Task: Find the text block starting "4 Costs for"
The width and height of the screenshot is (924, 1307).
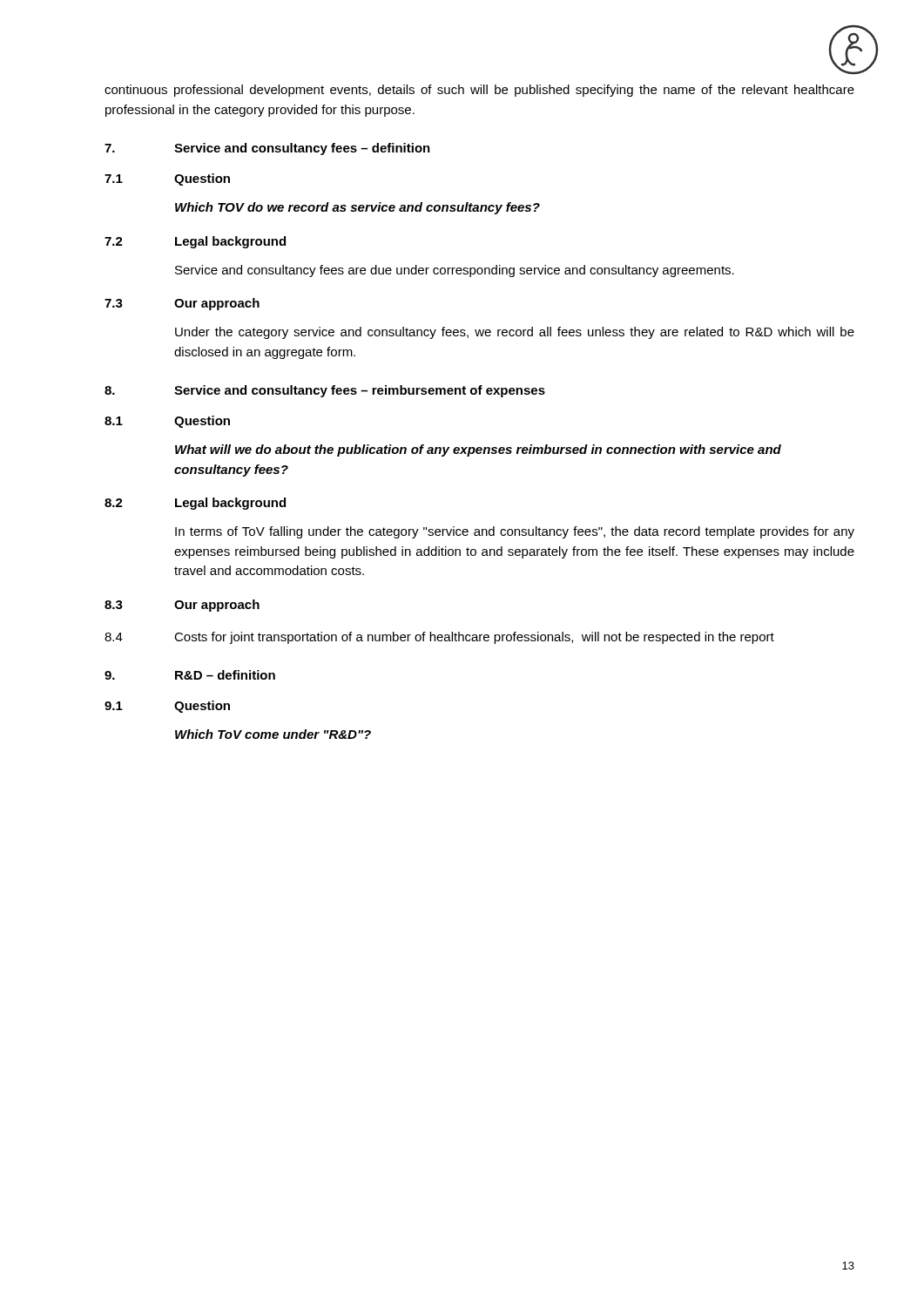Action: (439, 637)
